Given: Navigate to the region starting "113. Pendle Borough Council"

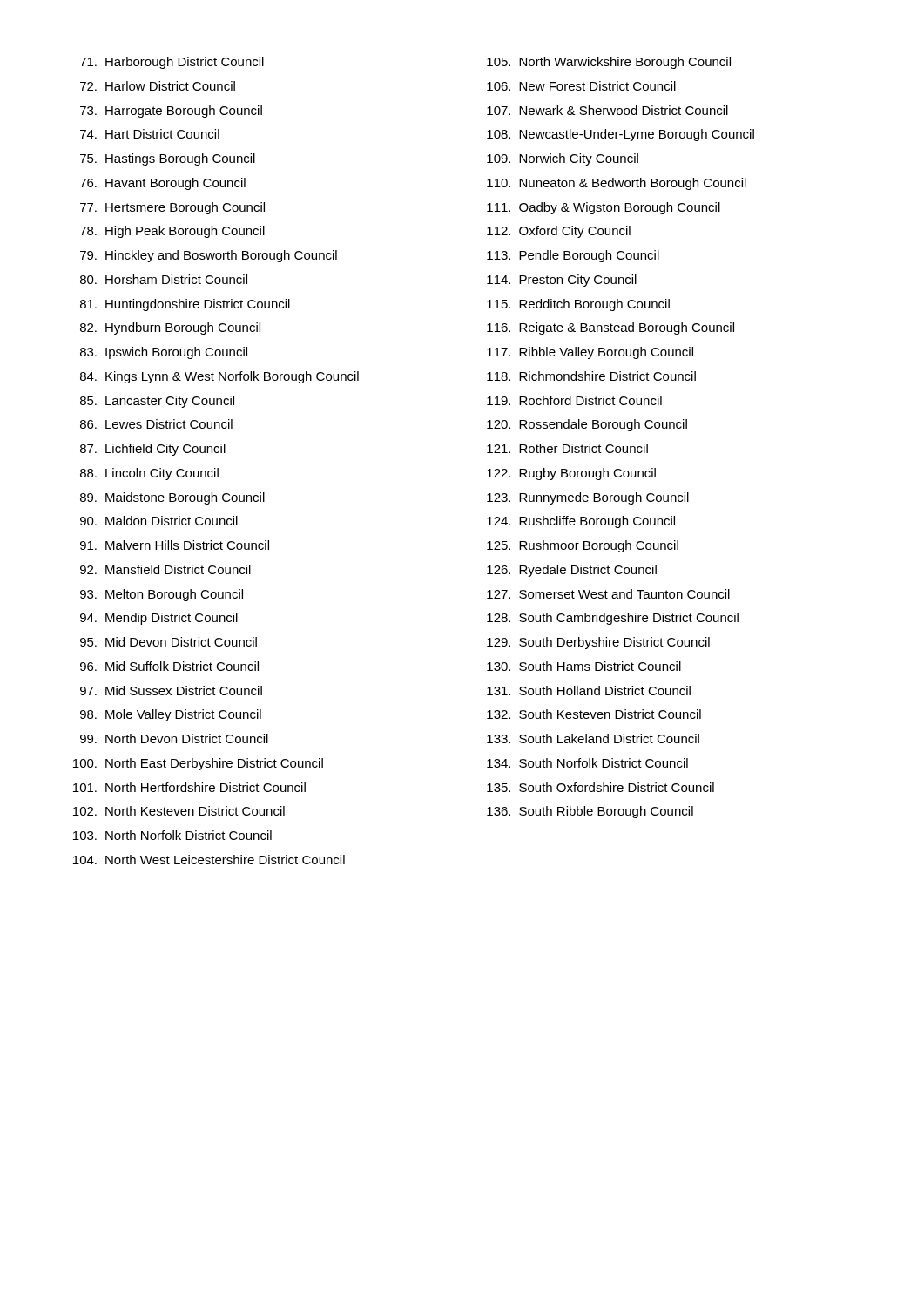Looking at the screenshot, I should pyautogui.click(x=669, y=255).
